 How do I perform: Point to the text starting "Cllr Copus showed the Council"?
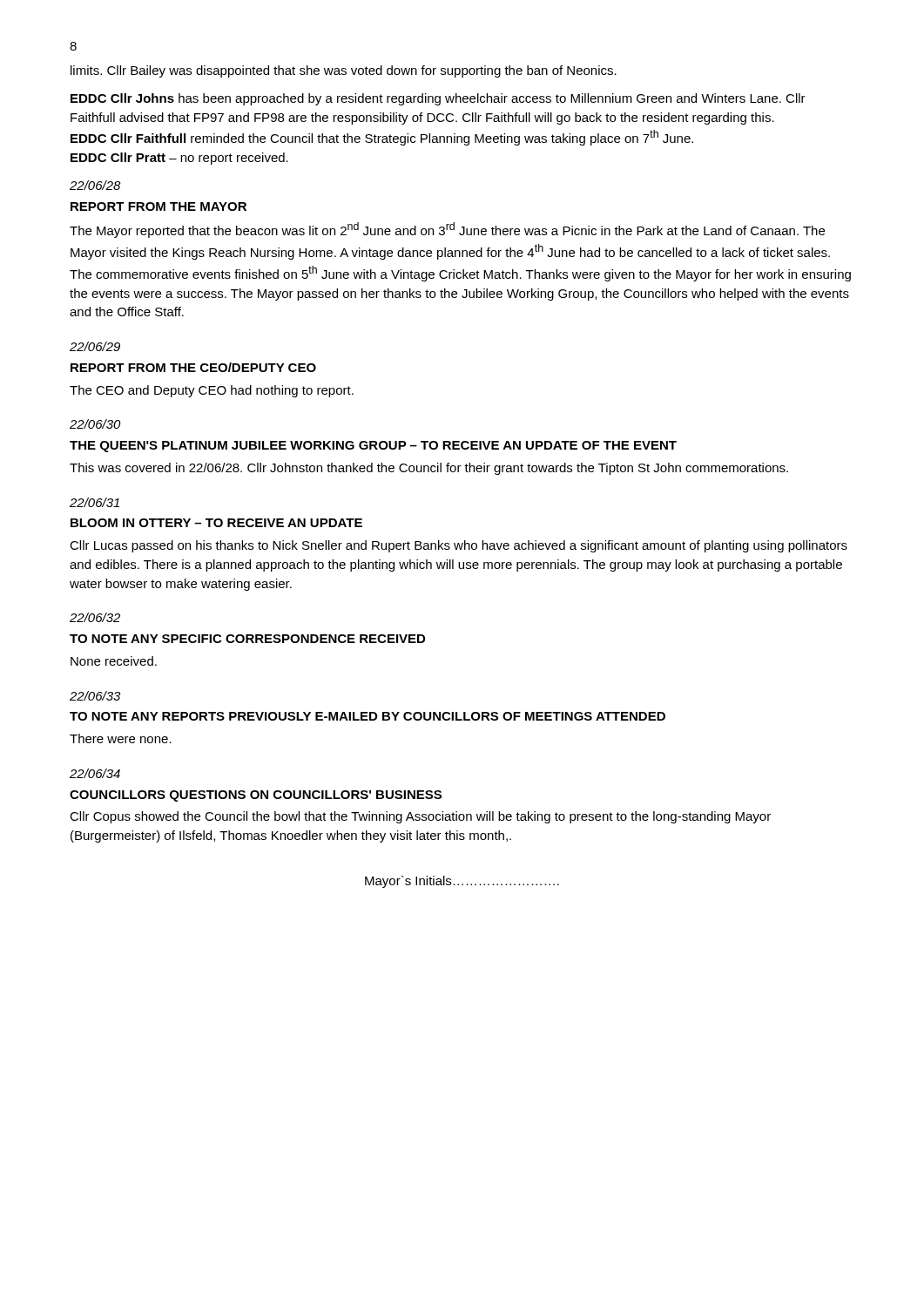point(420,826)
